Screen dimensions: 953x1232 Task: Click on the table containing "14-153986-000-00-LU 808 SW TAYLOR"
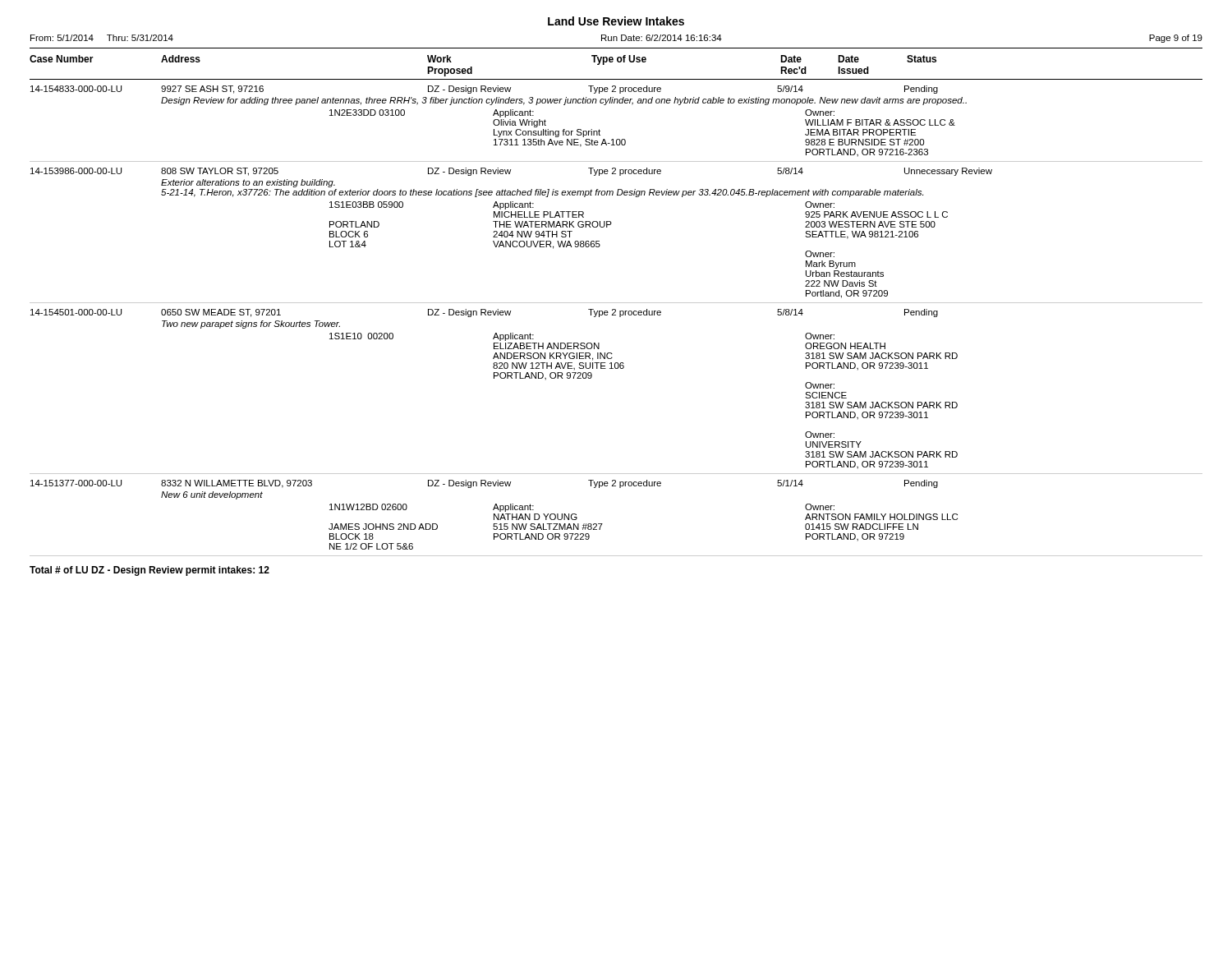pos(616,232)
